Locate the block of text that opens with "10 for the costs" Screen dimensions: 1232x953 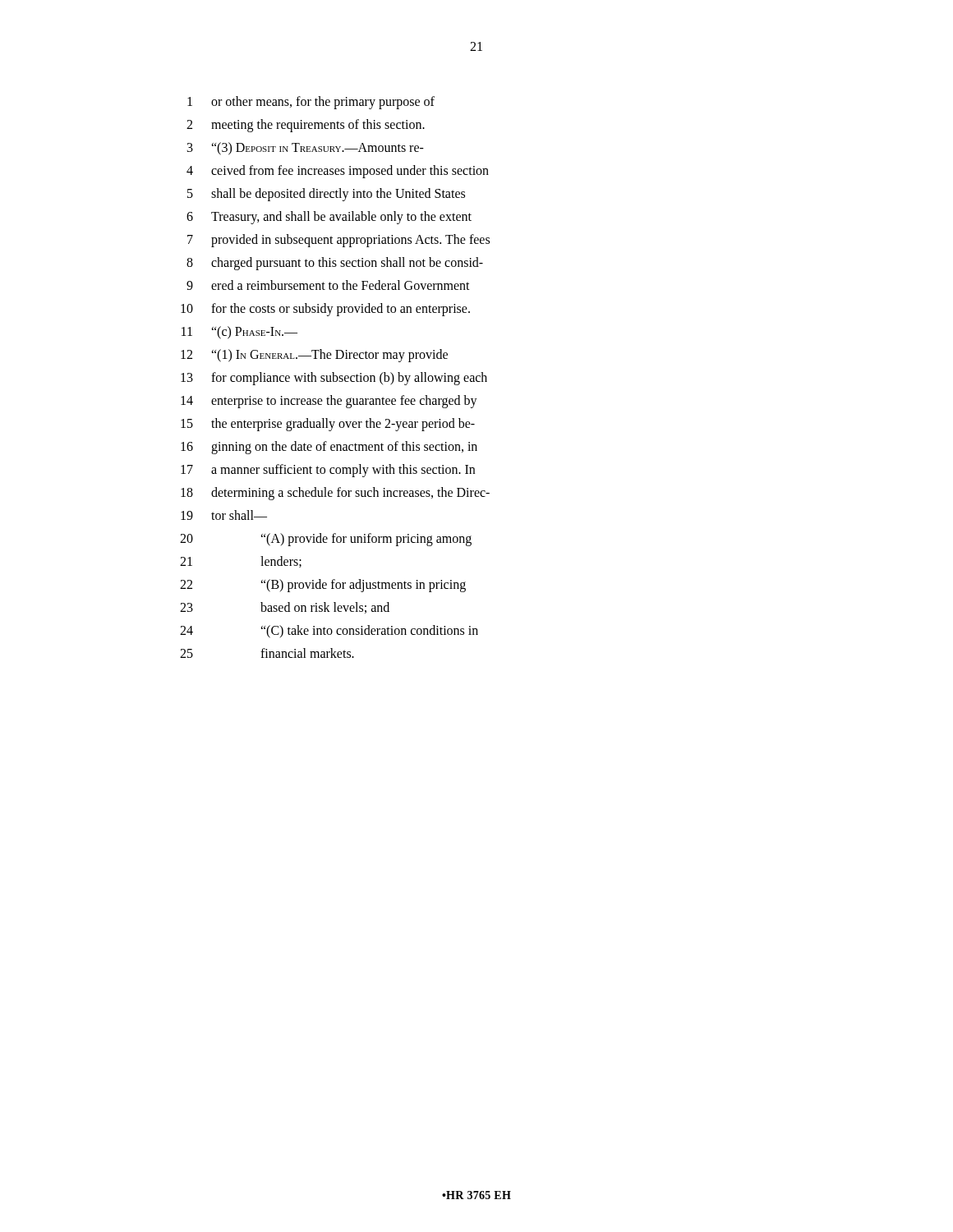click(325, 310)
